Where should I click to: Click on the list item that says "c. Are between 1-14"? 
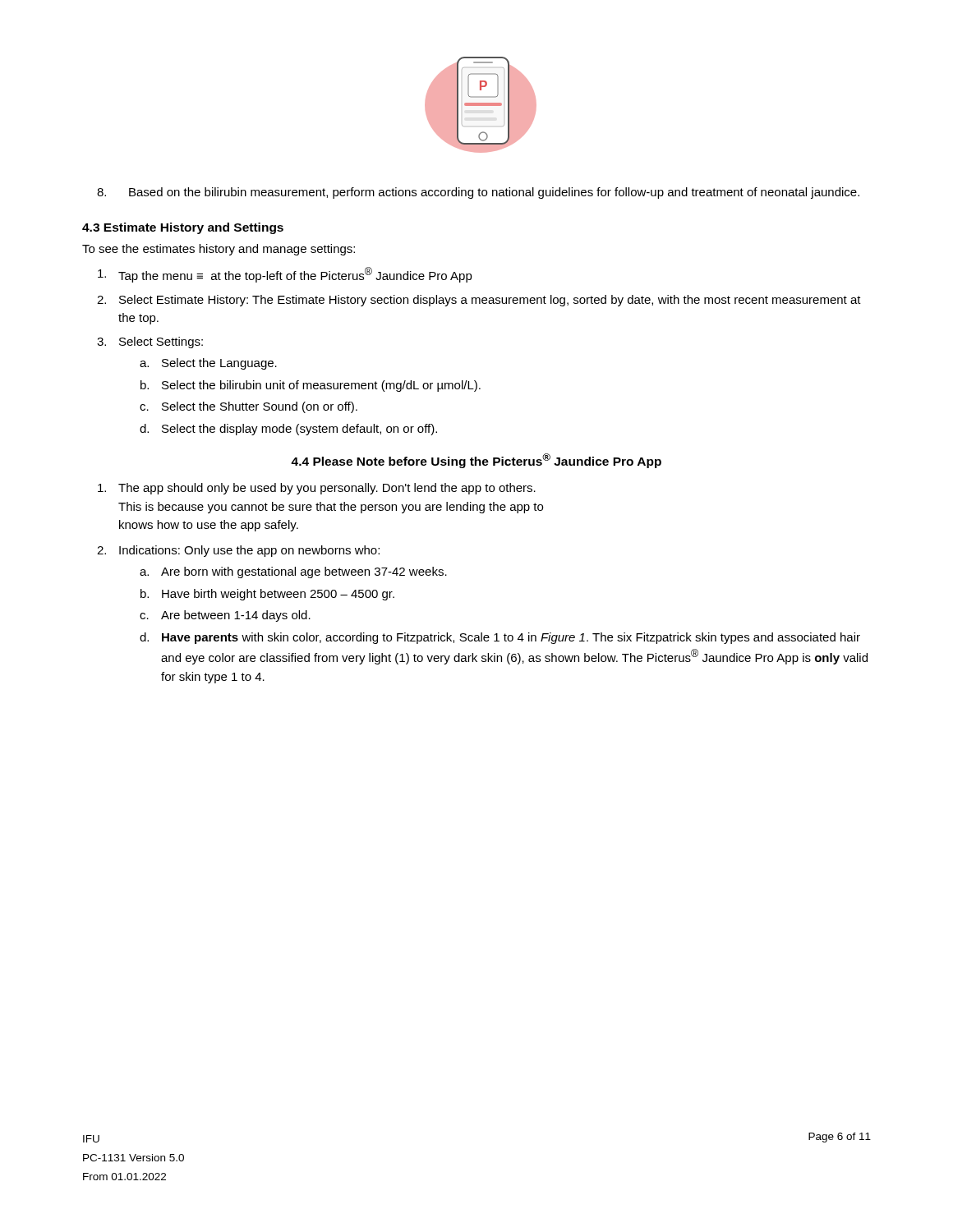coord(225,616)
